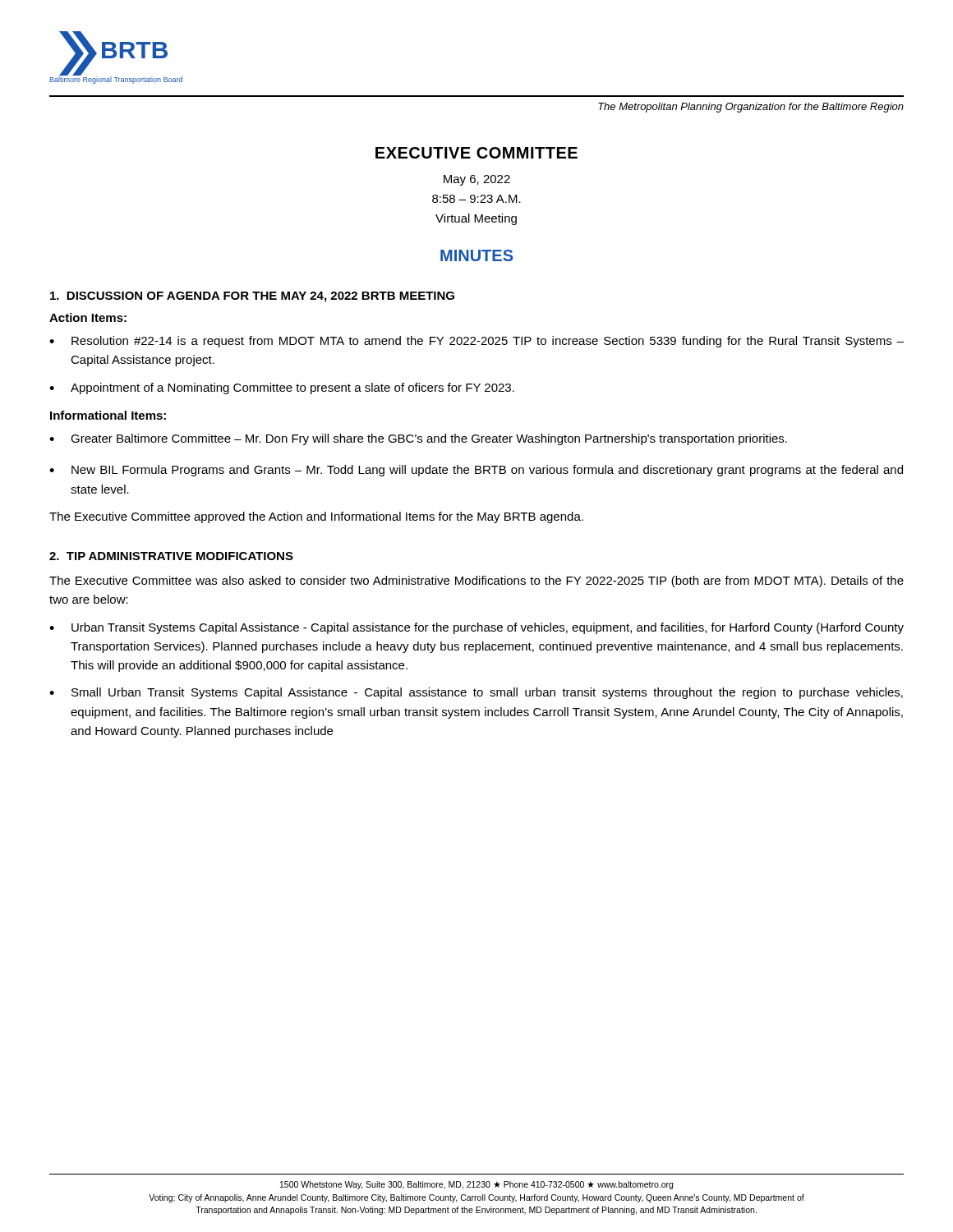
Task: Find the text block containing "The Metropolitan Planning Organization for the"
Action: 751,106
